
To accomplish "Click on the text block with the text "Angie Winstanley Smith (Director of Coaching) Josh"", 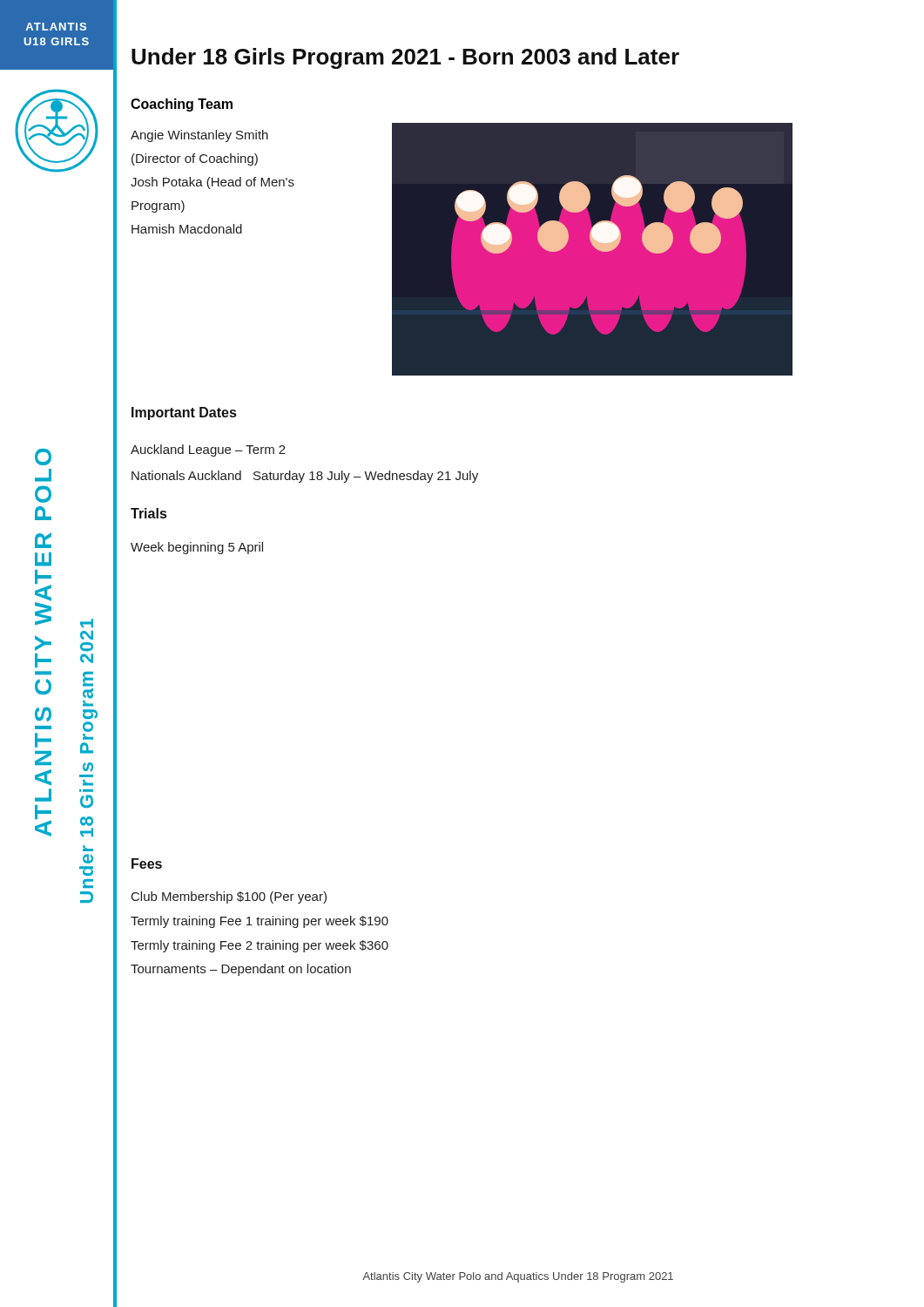I will [x=212, y=182].
